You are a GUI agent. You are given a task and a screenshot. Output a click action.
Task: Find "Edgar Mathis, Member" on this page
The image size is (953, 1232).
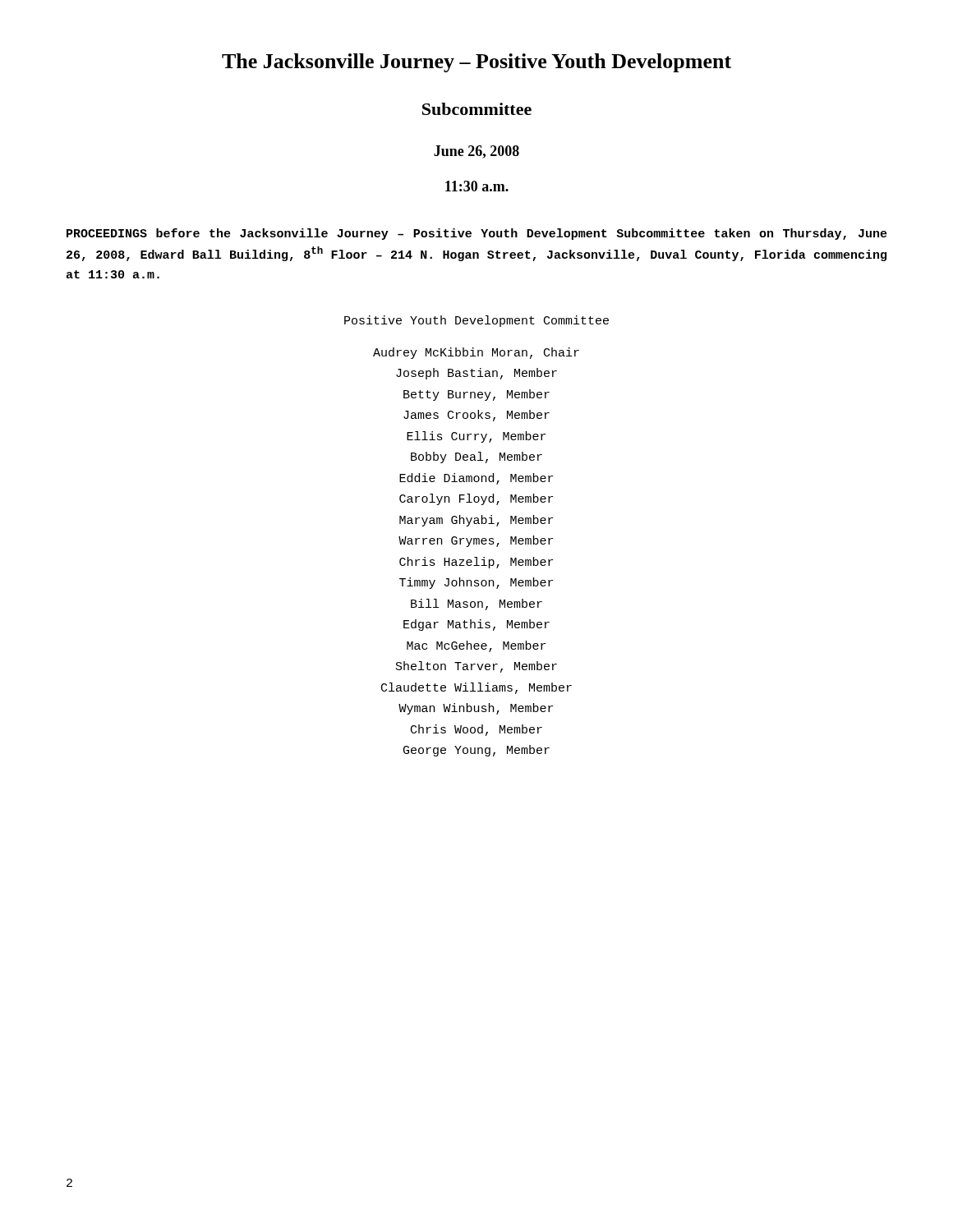[476, 626]
